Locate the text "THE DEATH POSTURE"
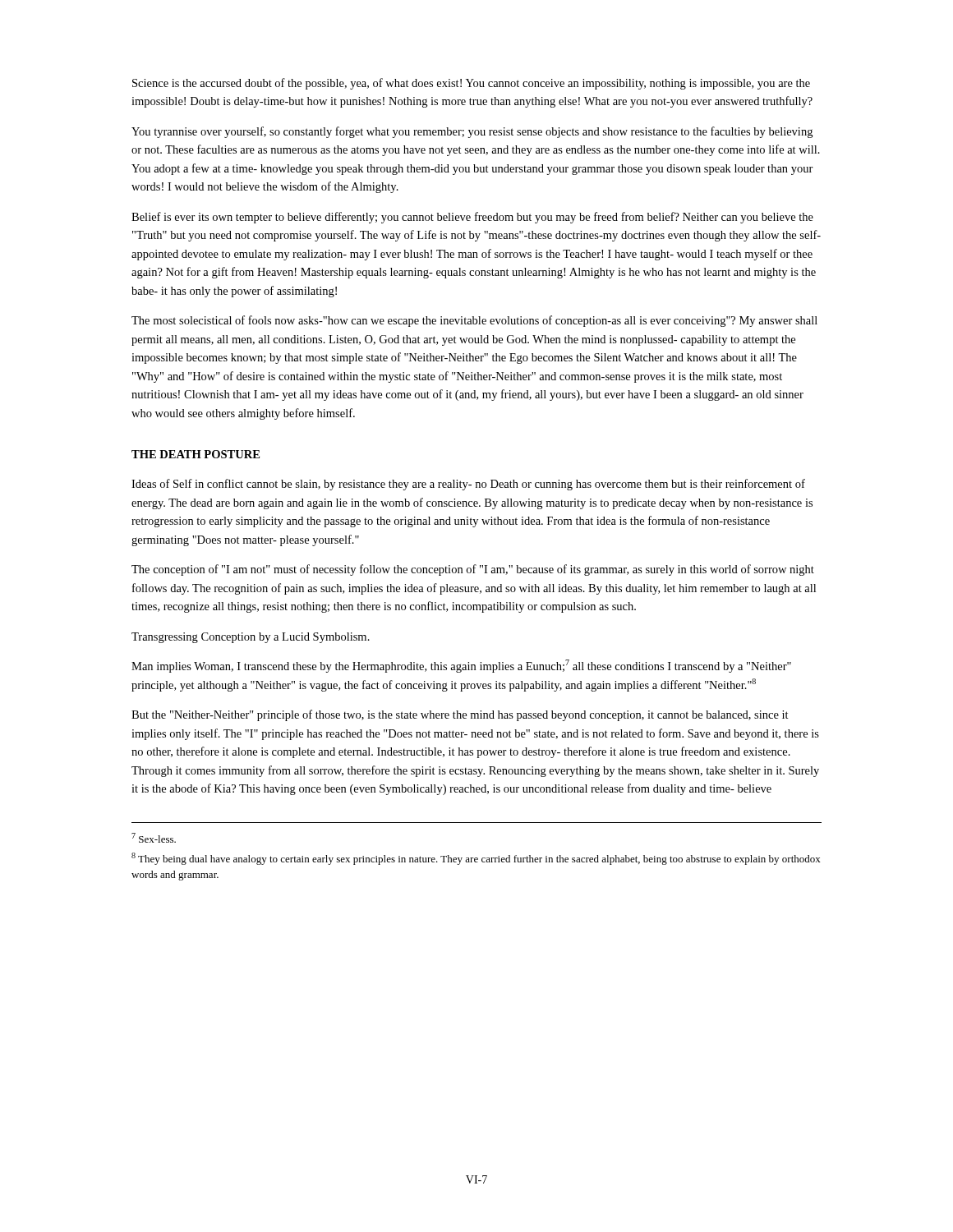 (196, 454)
